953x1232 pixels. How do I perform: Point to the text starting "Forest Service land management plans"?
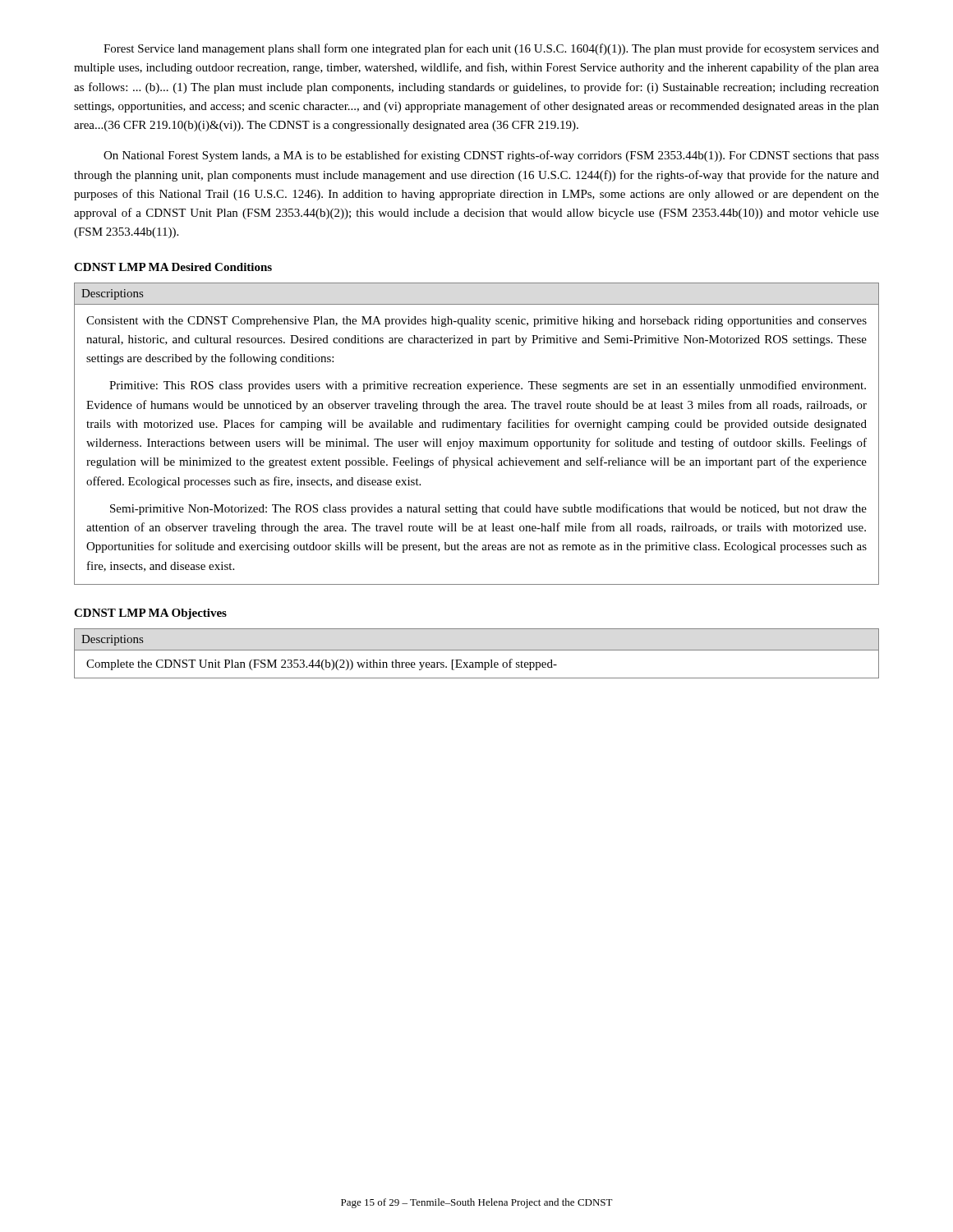[x=476, y=87]
